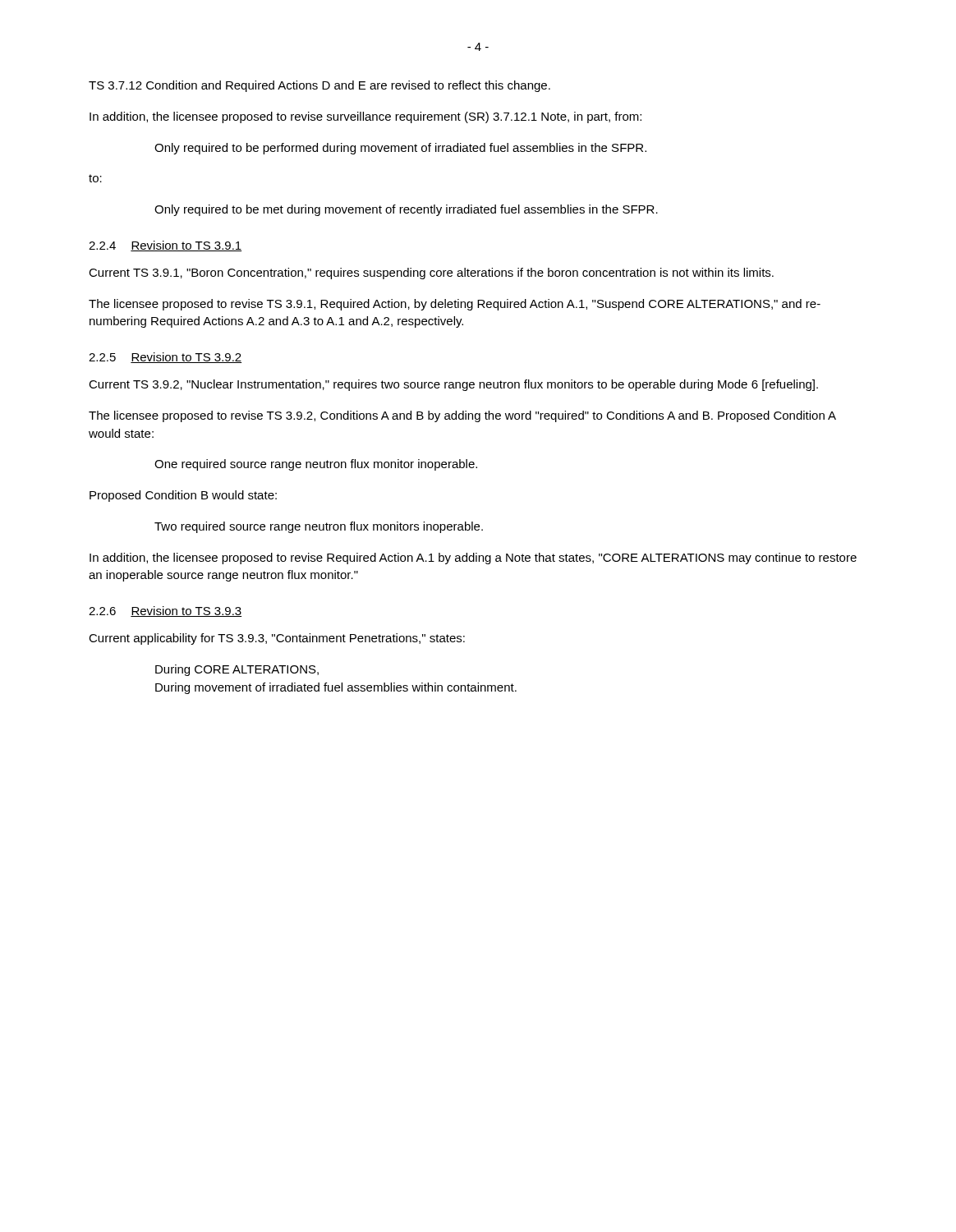
Task: Point to the block beginning "One required source range"
Action: pos(316,464)
